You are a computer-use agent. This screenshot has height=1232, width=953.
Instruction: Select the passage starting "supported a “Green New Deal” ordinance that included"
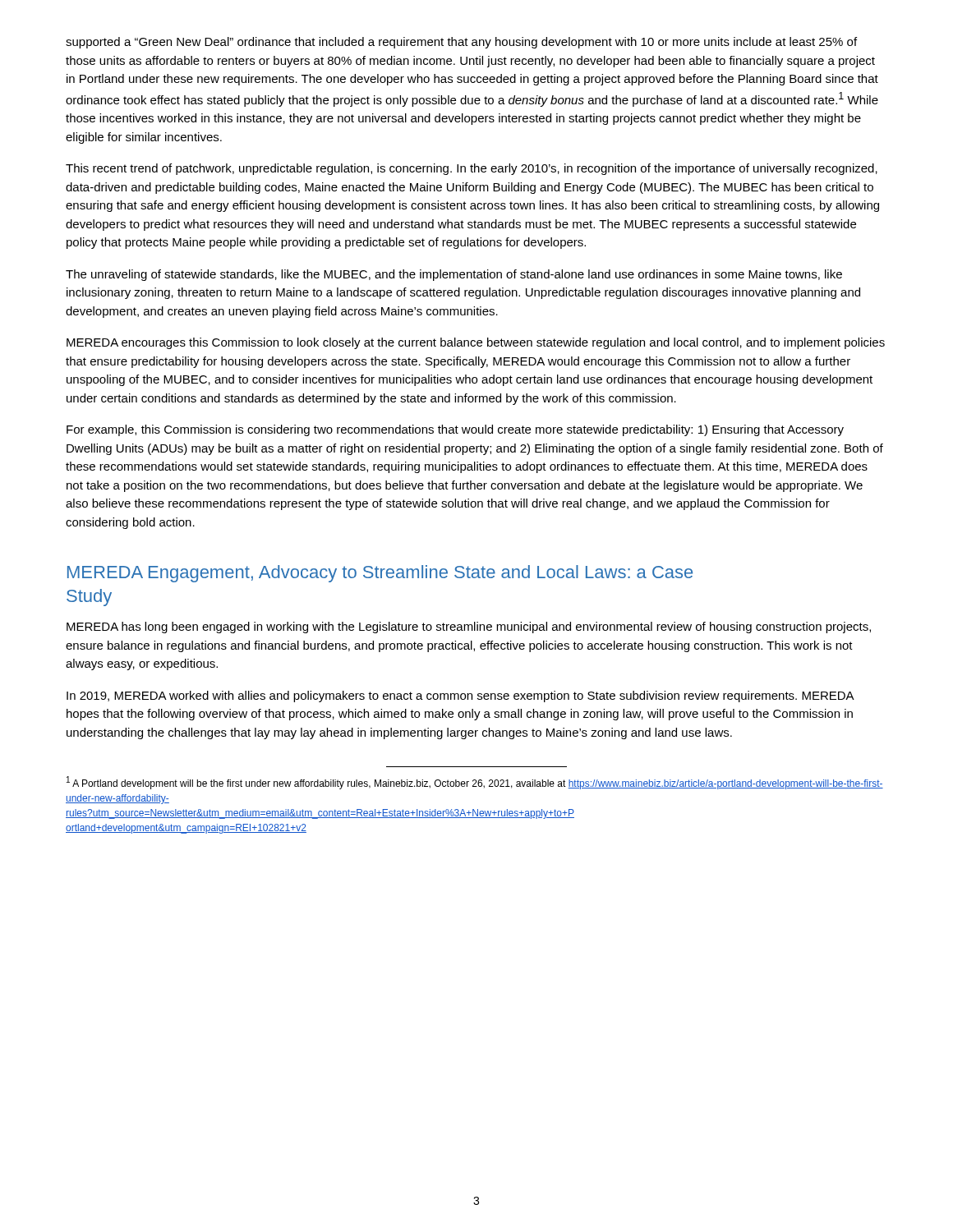(x=472, y=89)
